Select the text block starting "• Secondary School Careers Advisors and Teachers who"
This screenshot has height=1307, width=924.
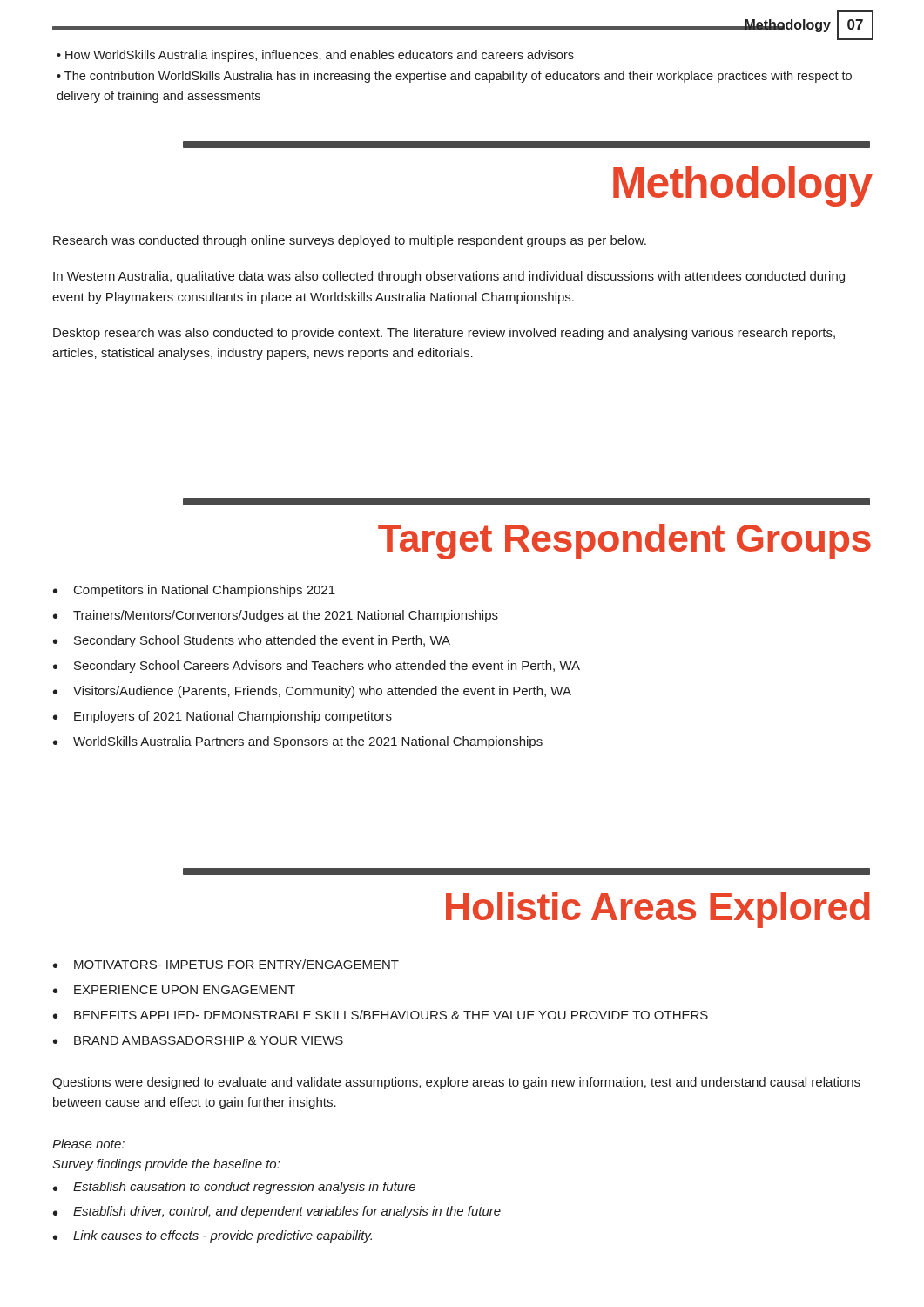click(x=316, y=667)
